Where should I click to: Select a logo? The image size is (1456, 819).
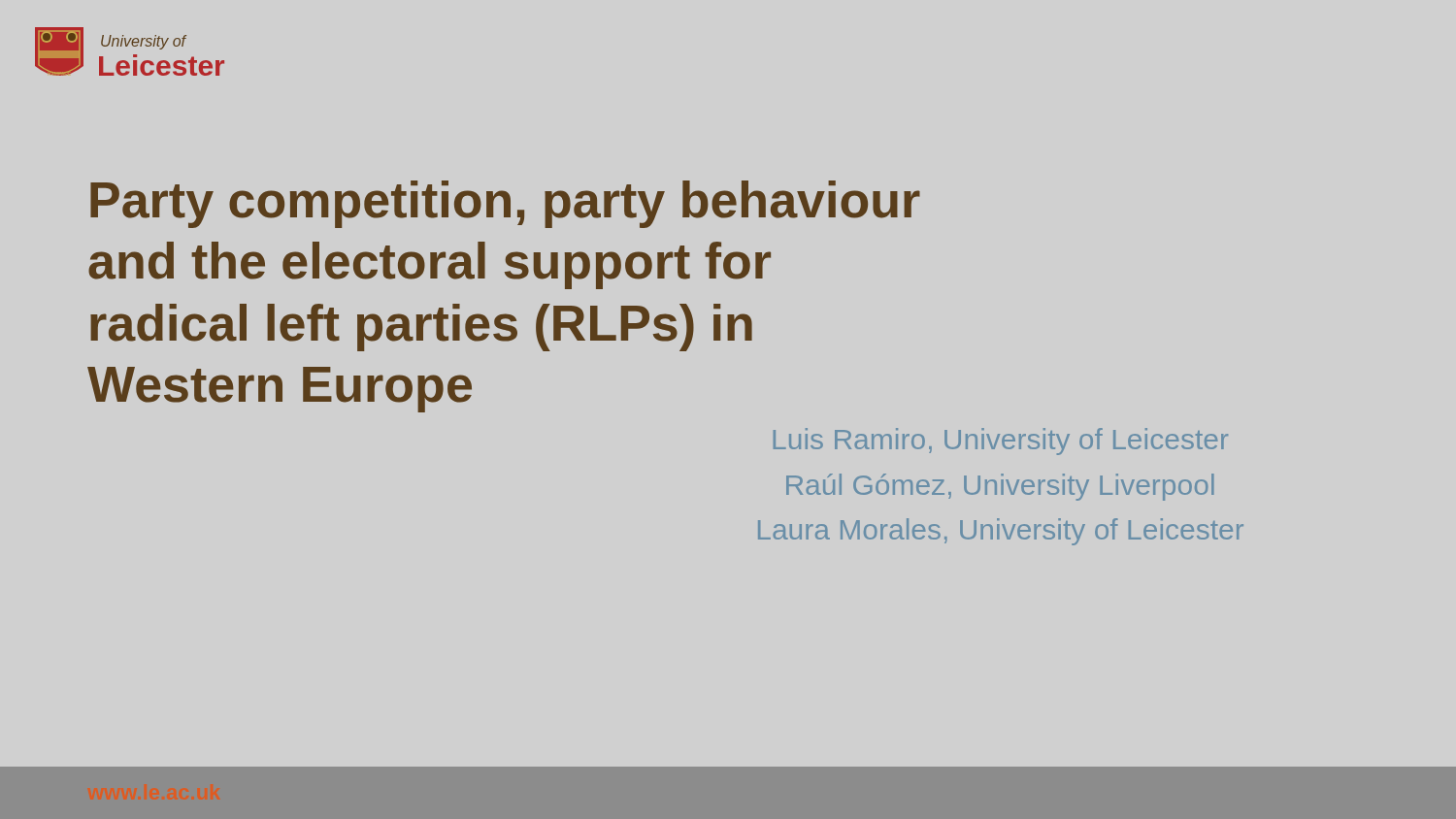129,56
